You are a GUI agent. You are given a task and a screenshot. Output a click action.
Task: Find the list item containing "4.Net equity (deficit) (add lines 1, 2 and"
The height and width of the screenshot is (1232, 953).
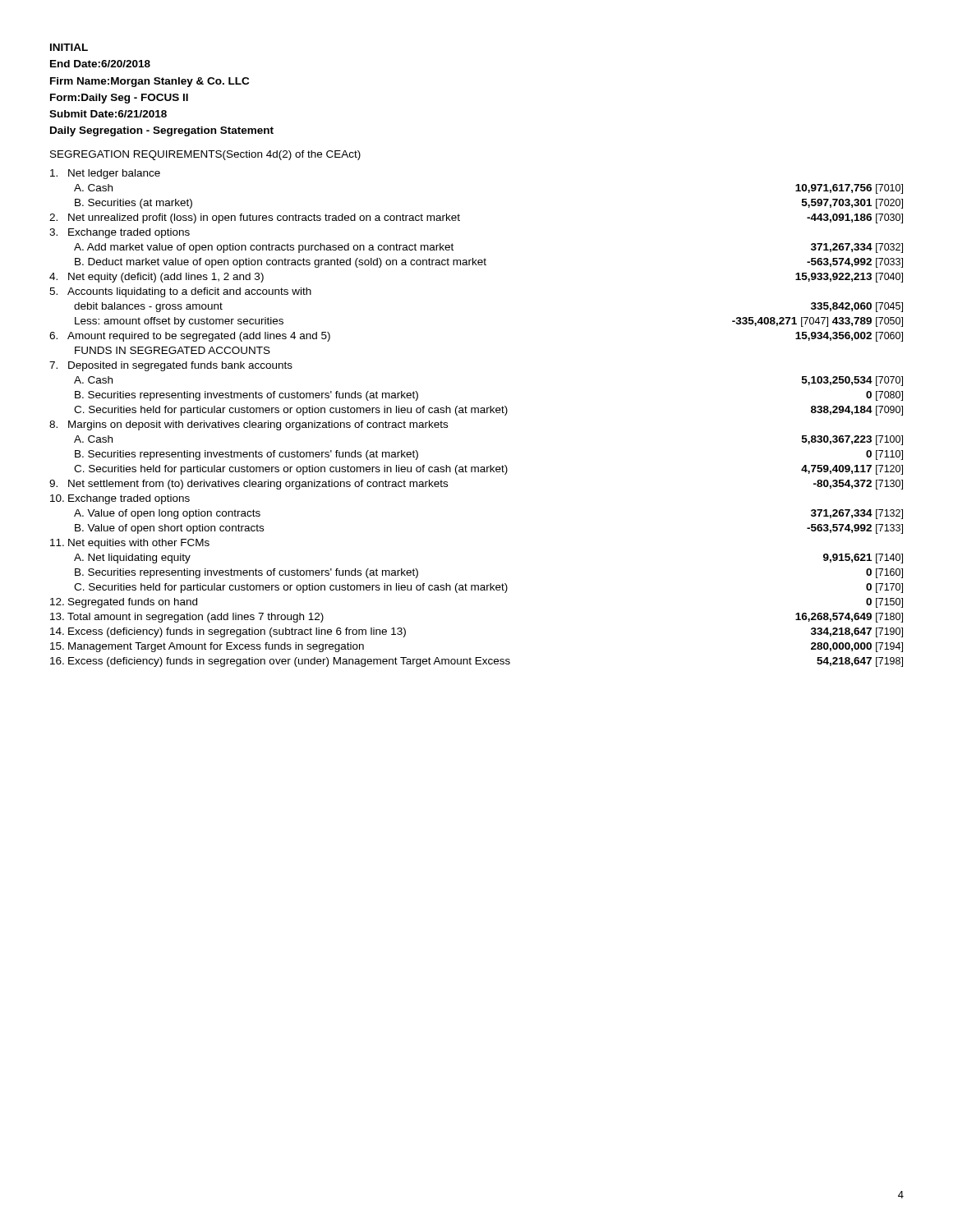[476, 276]
